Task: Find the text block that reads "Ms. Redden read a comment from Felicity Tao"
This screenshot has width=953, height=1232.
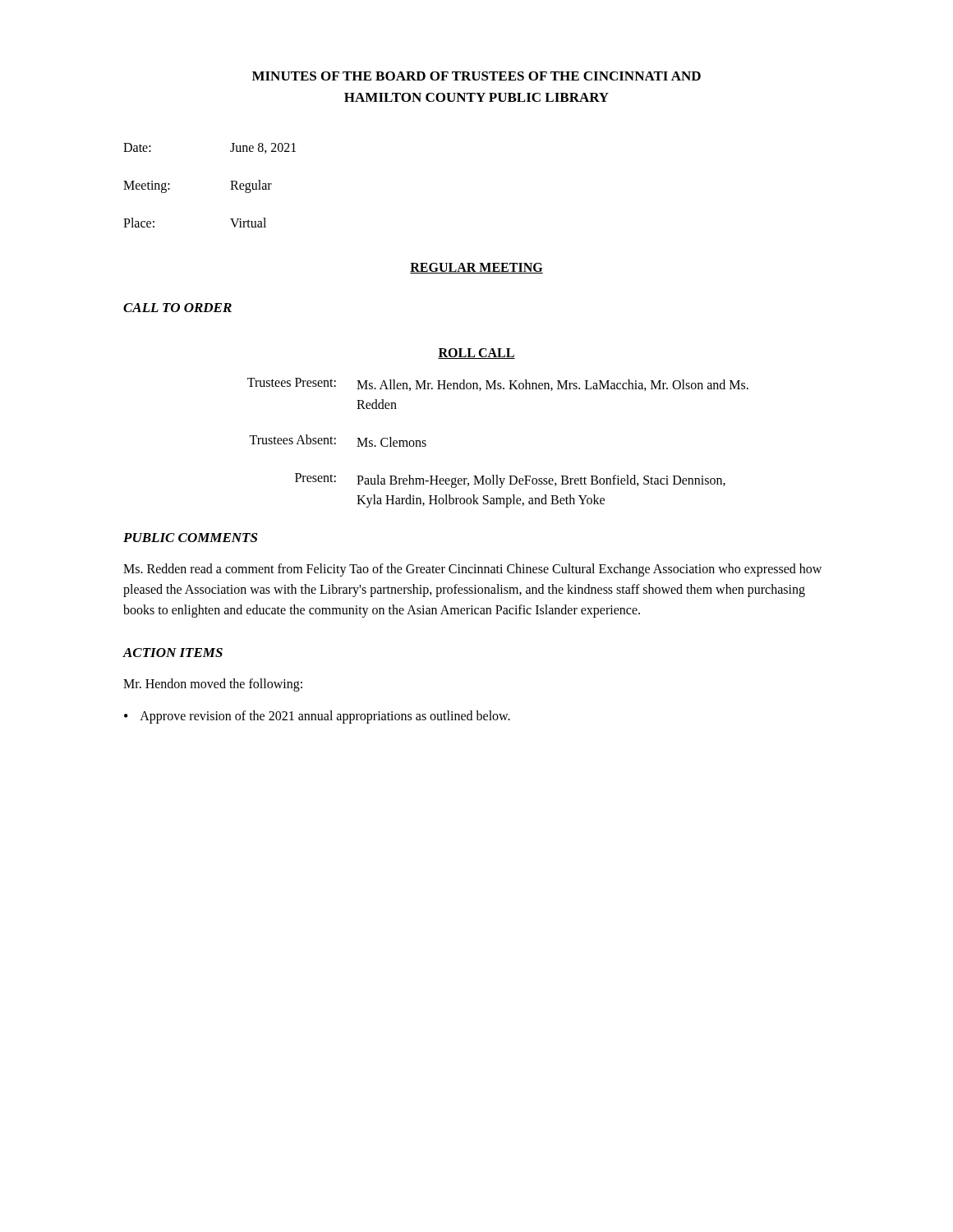Action: click(x=473, y=589)
